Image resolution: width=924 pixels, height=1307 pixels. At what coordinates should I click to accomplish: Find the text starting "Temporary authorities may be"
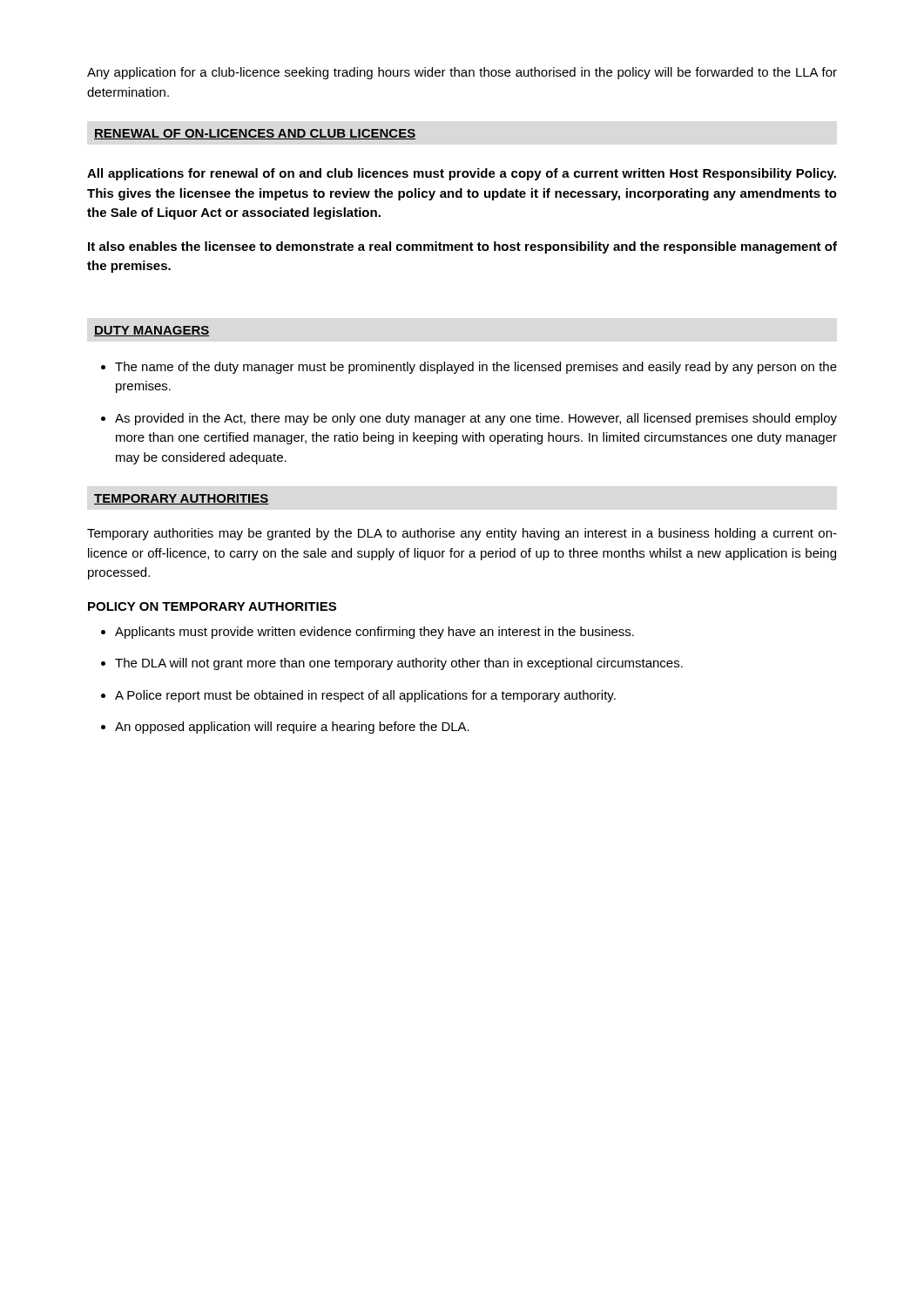462,552
